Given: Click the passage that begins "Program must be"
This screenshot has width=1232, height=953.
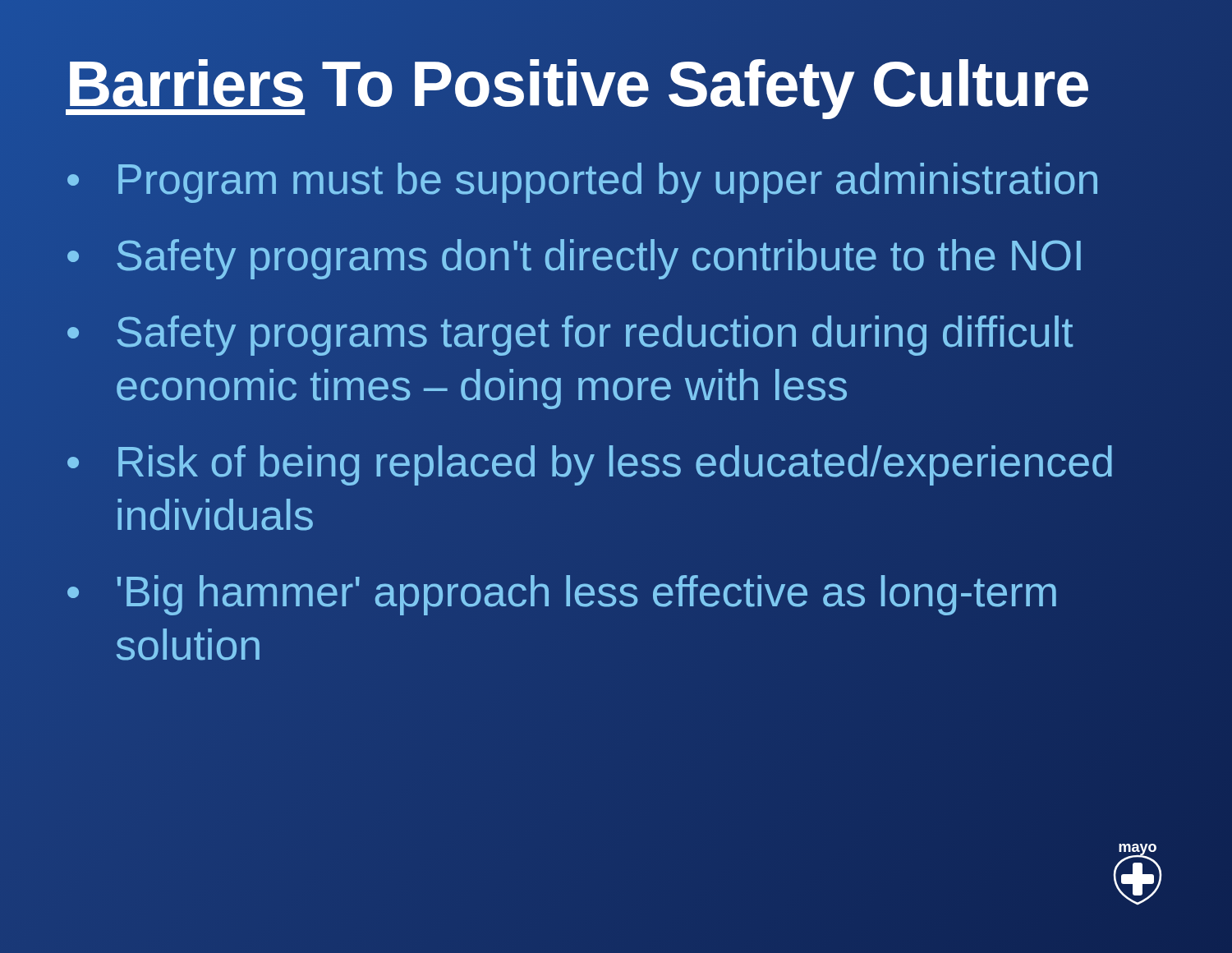Looking at the screenshot, I should (x=608, y=179).
